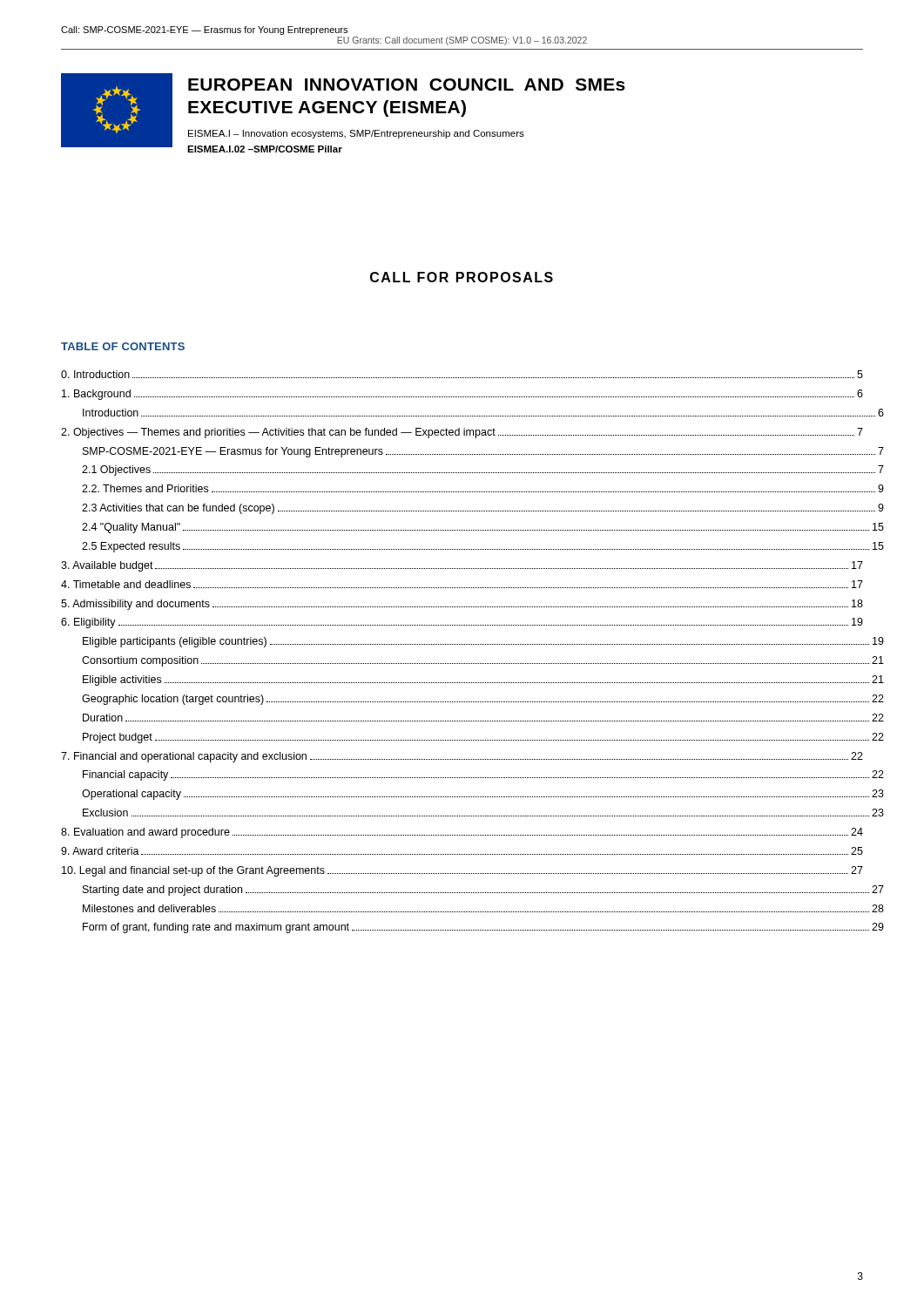Screen dimensions: 1307x924
Task: Click on the list item containing "Milestones and deliverables"
Action: [483, 909]
